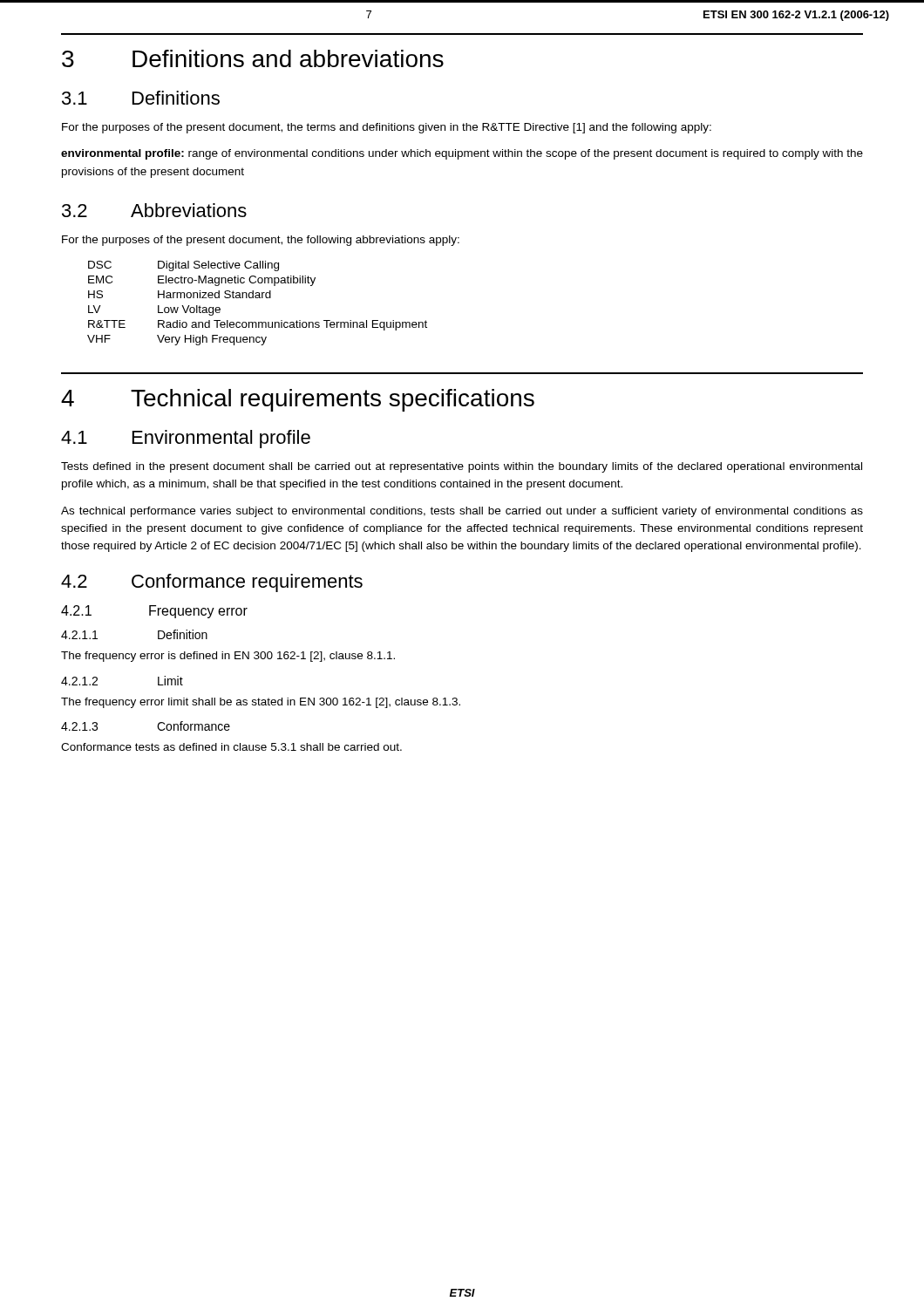Point to the element starting "4.2.1.2 Limit"
924x1308 pixels.
click(75, 681)
